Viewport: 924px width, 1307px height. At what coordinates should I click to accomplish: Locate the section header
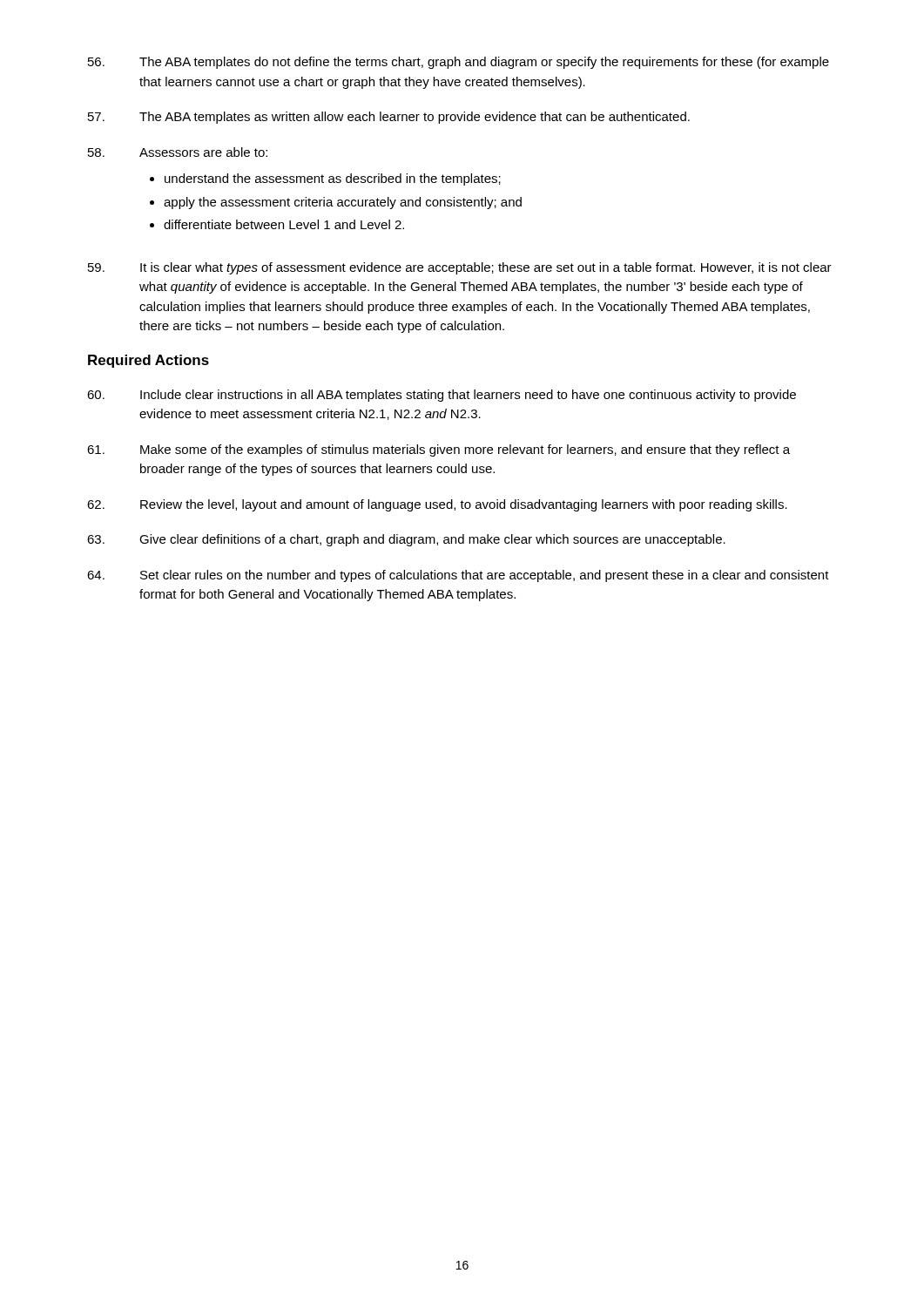148,360
